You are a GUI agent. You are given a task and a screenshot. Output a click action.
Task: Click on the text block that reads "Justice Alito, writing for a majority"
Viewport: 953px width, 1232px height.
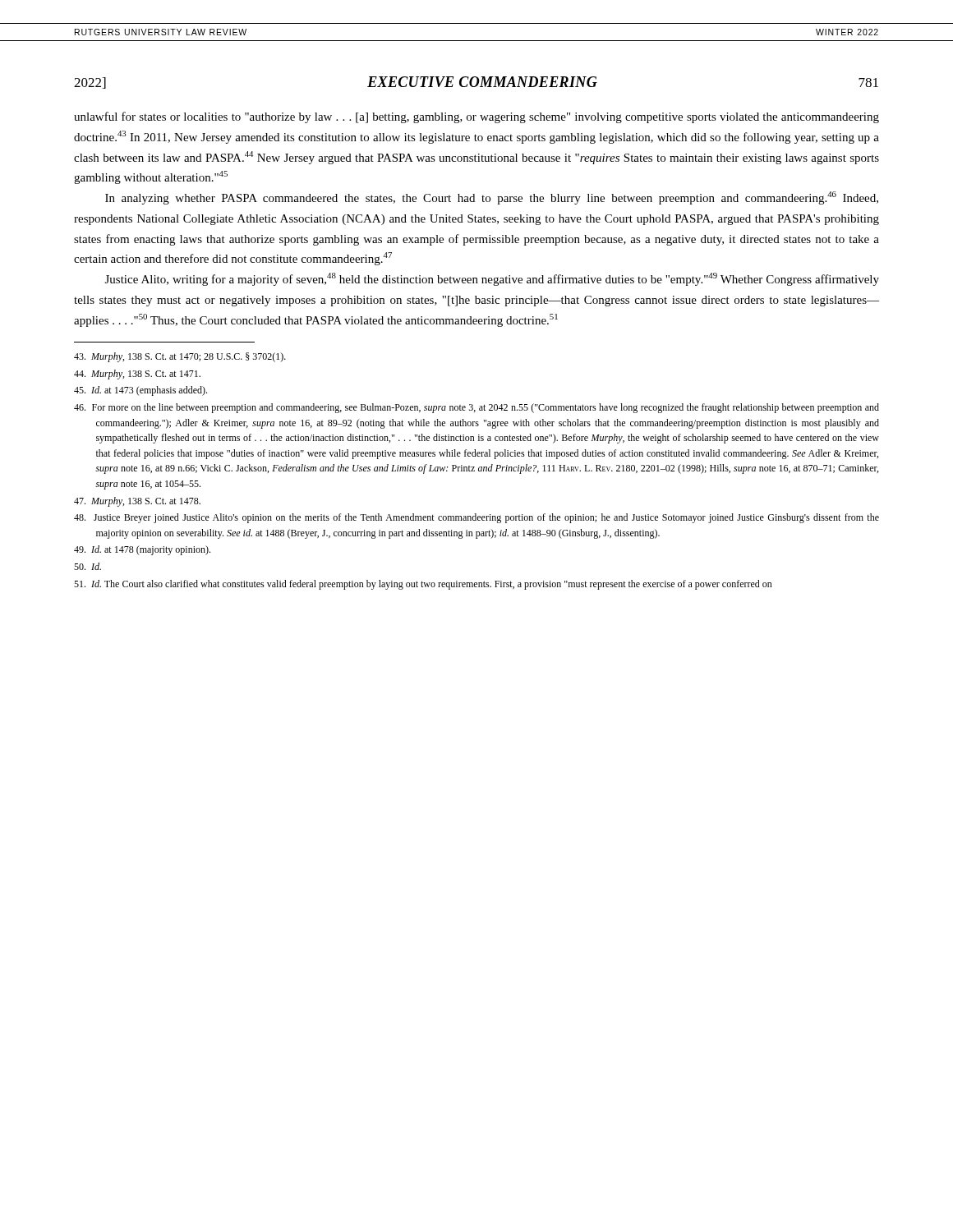point(476,300)
